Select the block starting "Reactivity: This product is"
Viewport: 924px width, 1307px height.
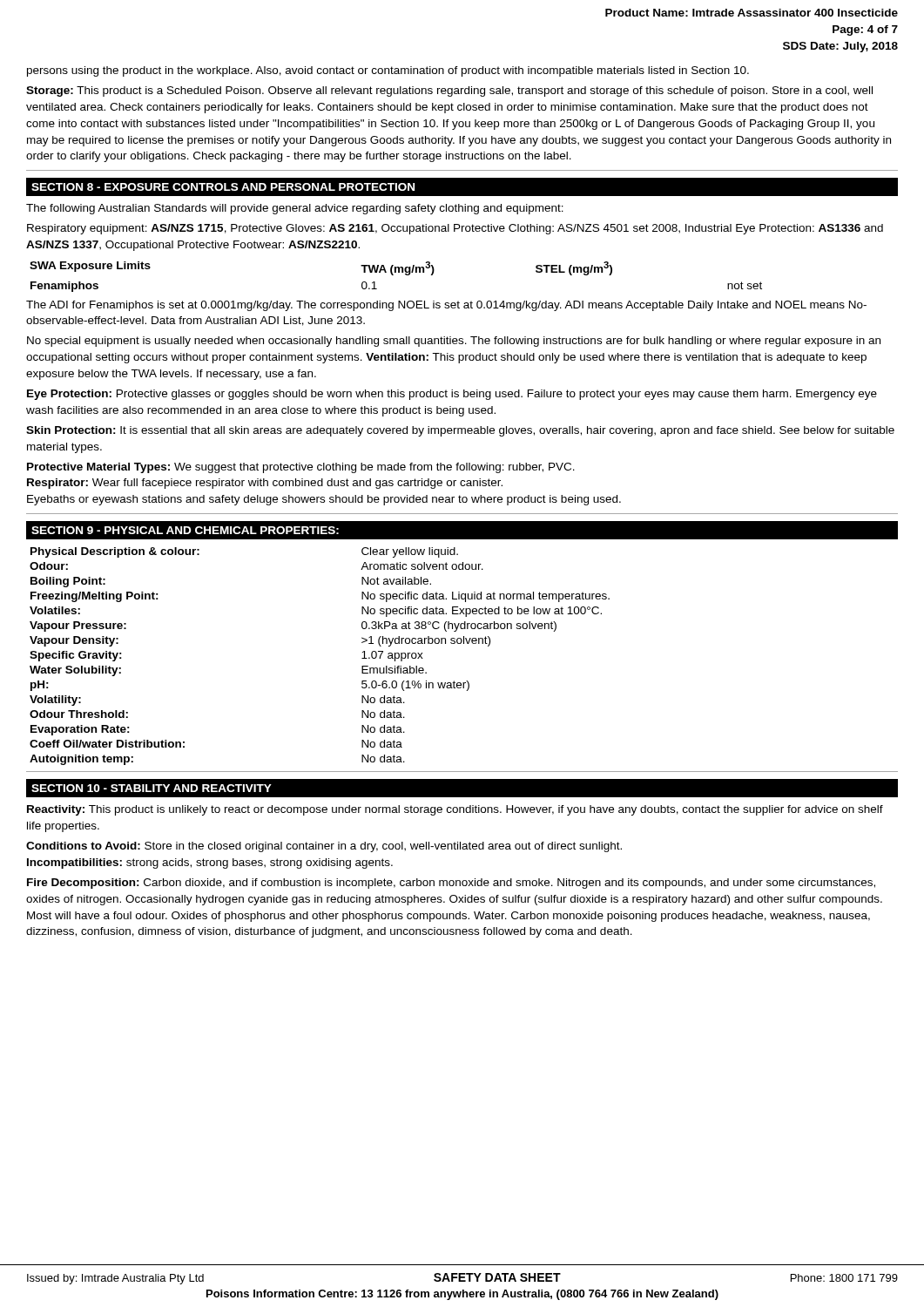point(462,818)
